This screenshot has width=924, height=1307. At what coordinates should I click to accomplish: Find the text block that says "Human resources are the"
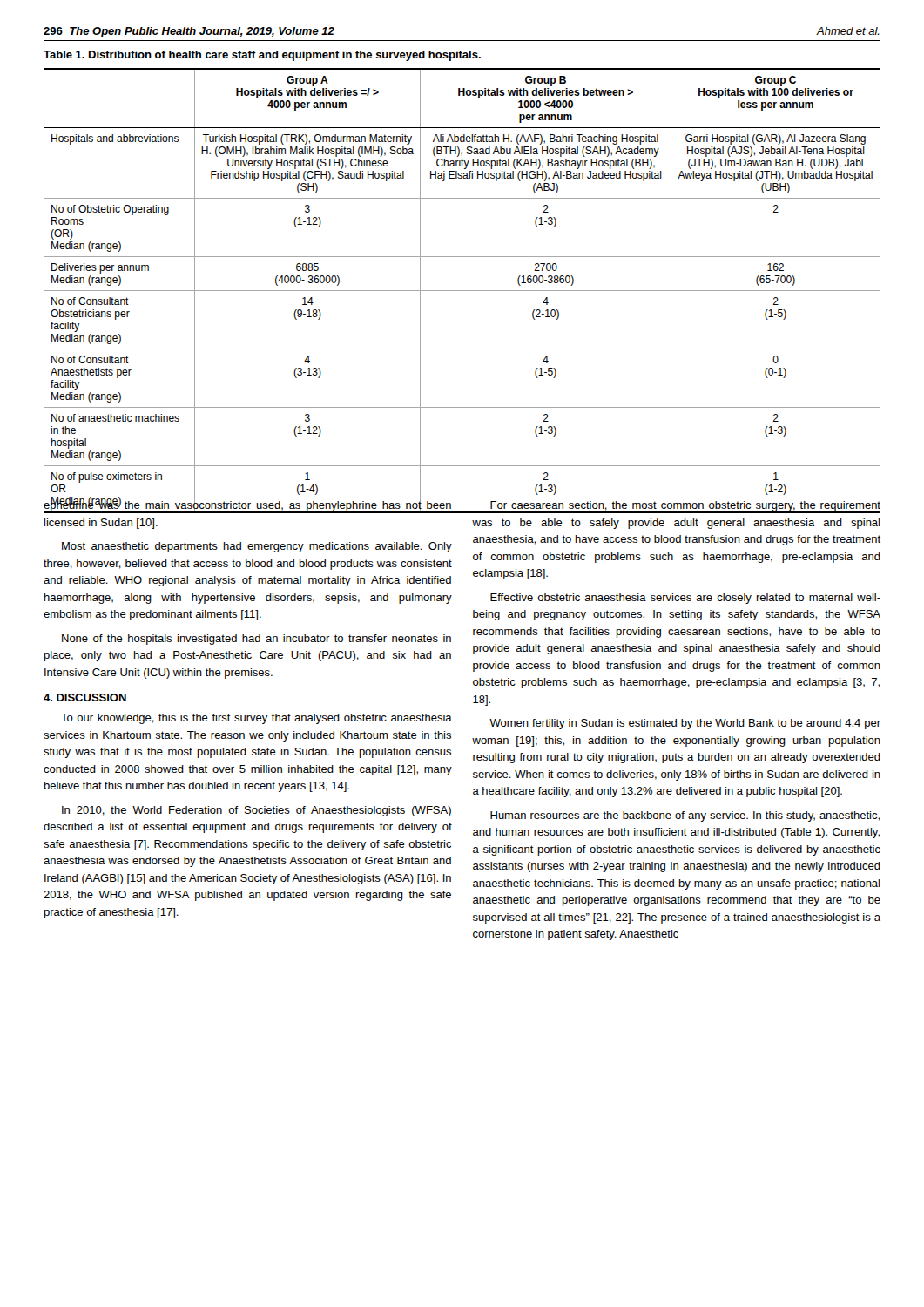(676, 874)
